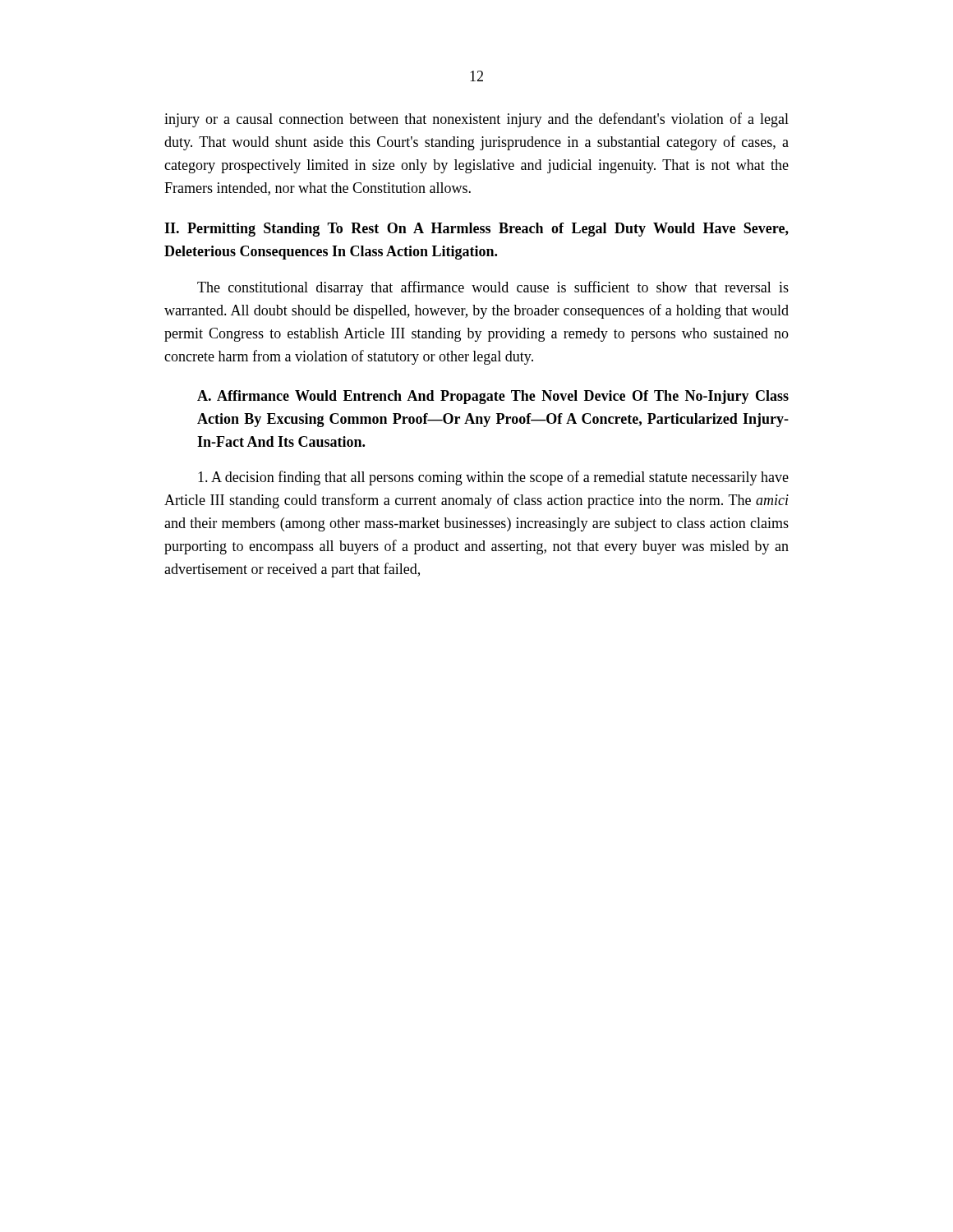Screen dimensions: 1232x953
Task: Click on the block starting "A. Affirmance Would Entrench"
Action: [x=493, y=419]
